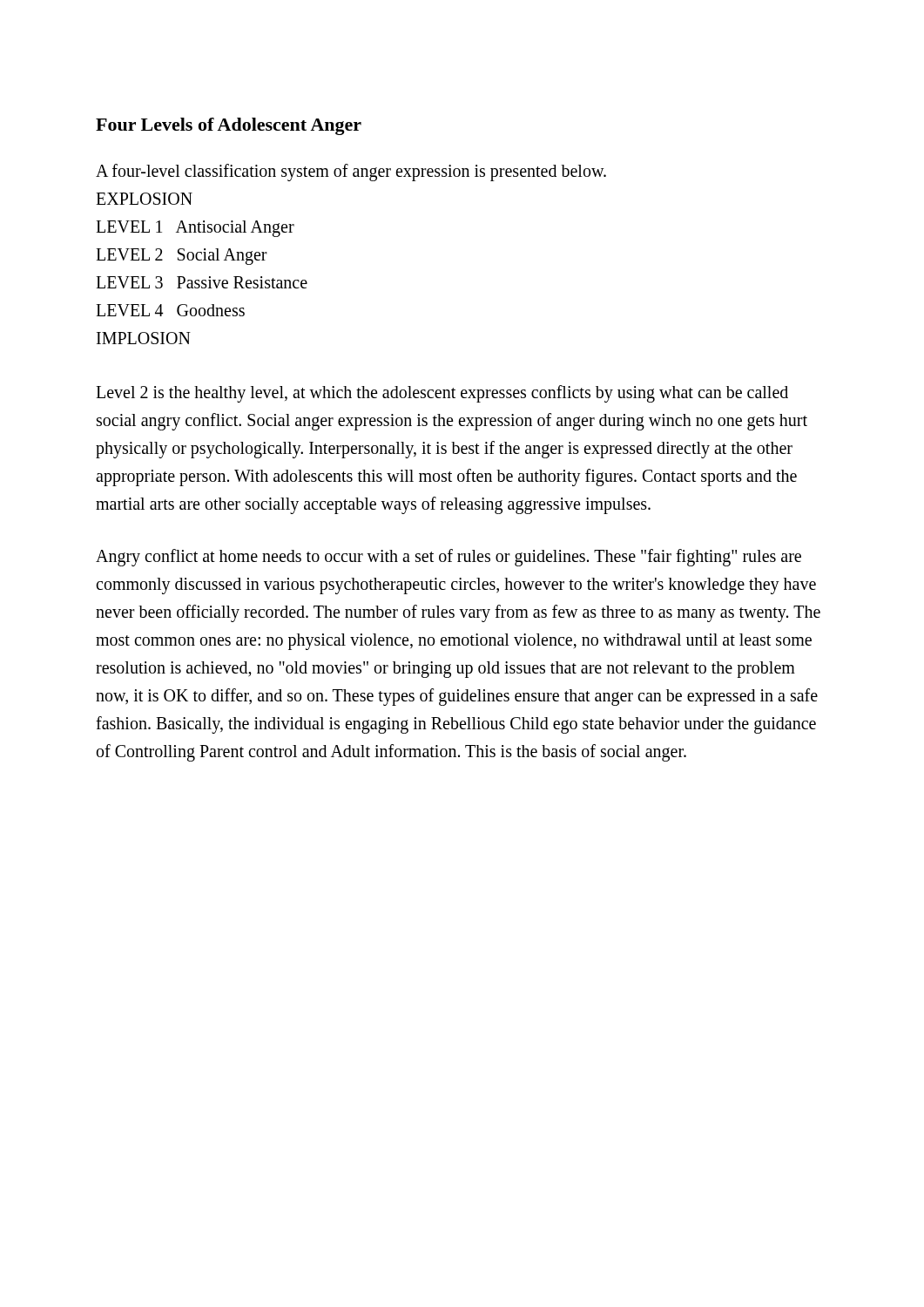Screen dimensions: 1307x924
Task: Click on the element starting "Angry conflict at home needs to"
Action: coord(458,654)
